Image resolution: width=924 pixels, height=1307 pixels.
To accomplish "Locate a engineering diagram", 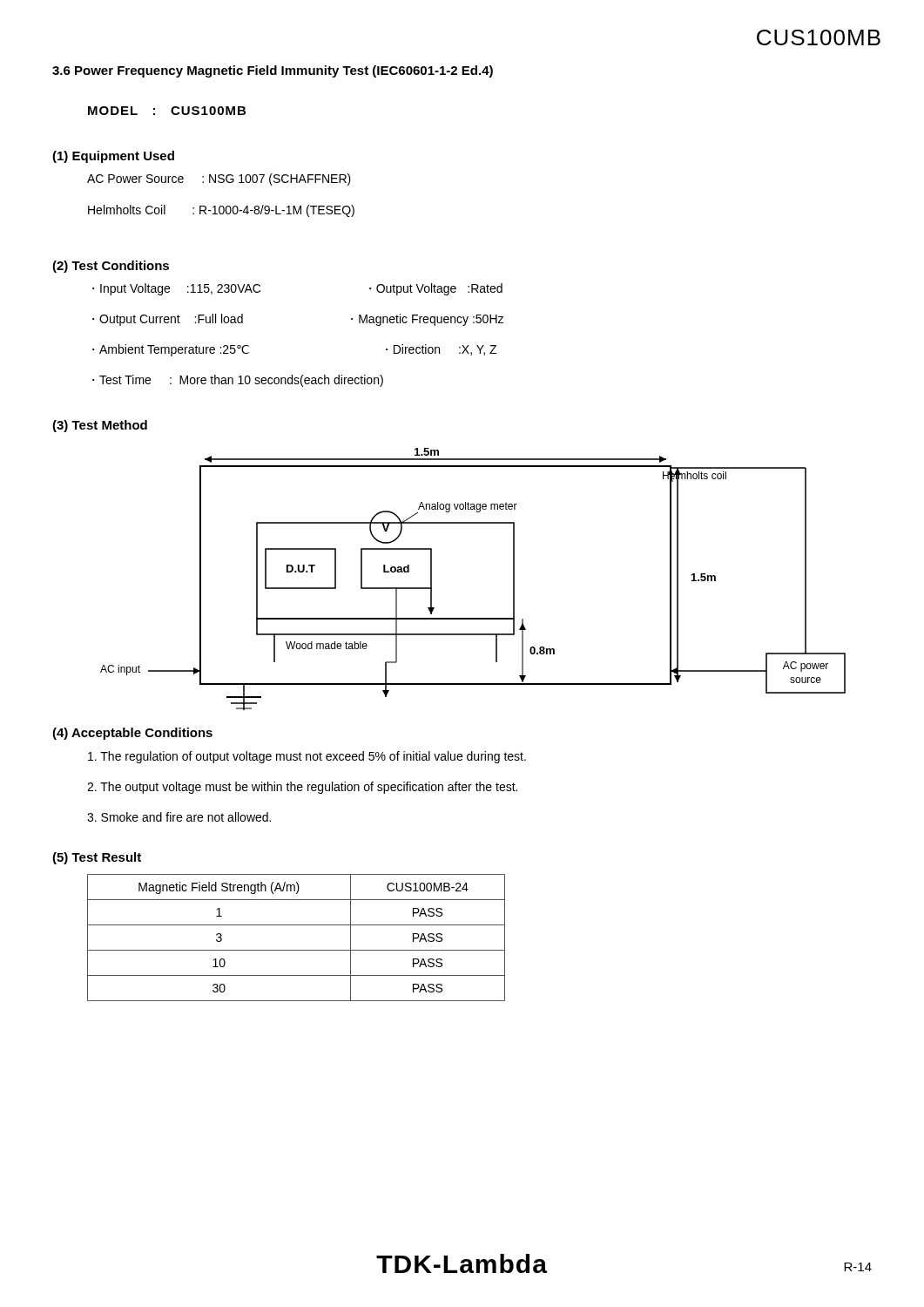I will coord(453,575).
